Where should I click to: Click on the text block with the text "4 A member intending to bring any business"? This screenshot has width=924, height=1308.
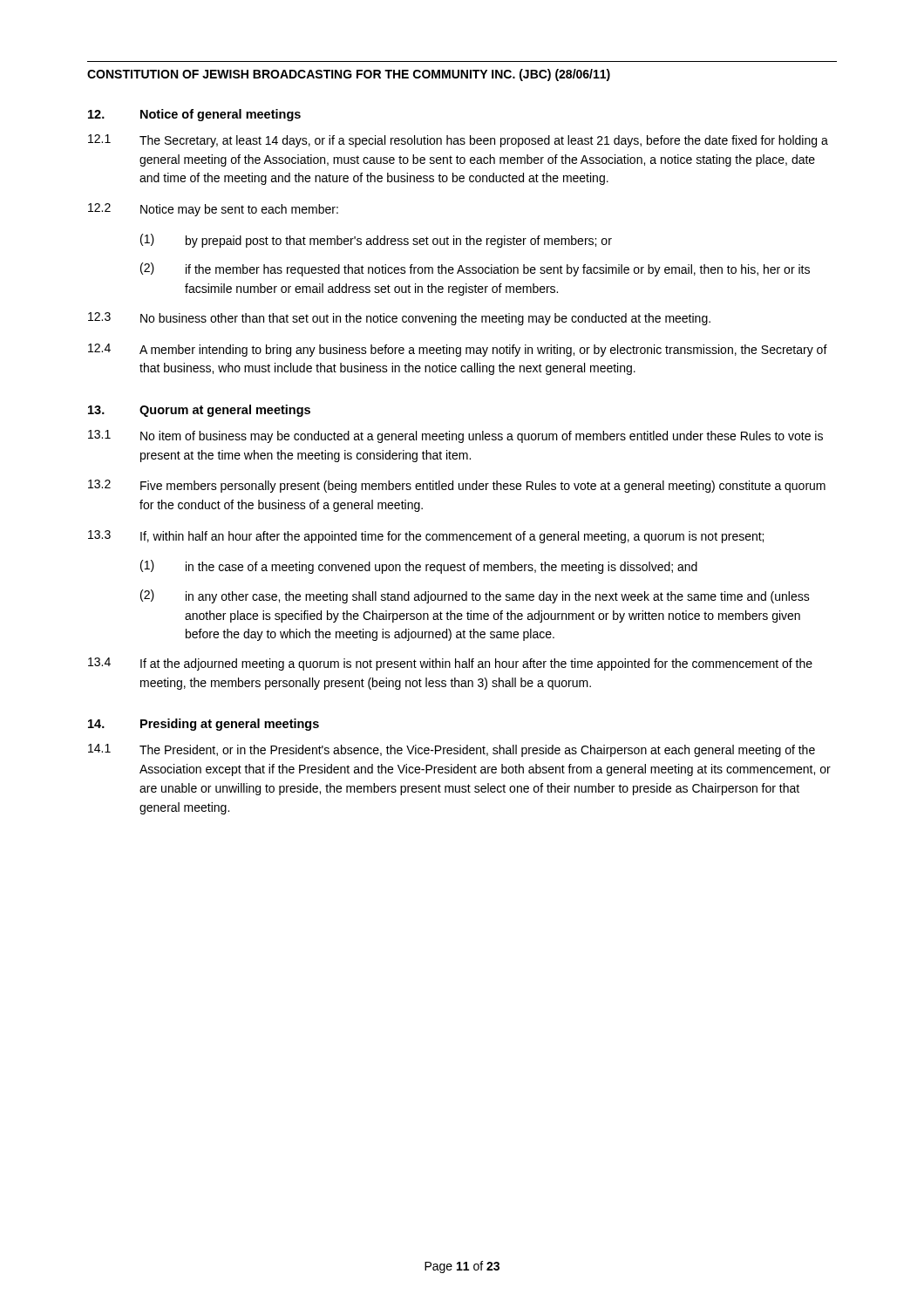[x=462, y=359]
